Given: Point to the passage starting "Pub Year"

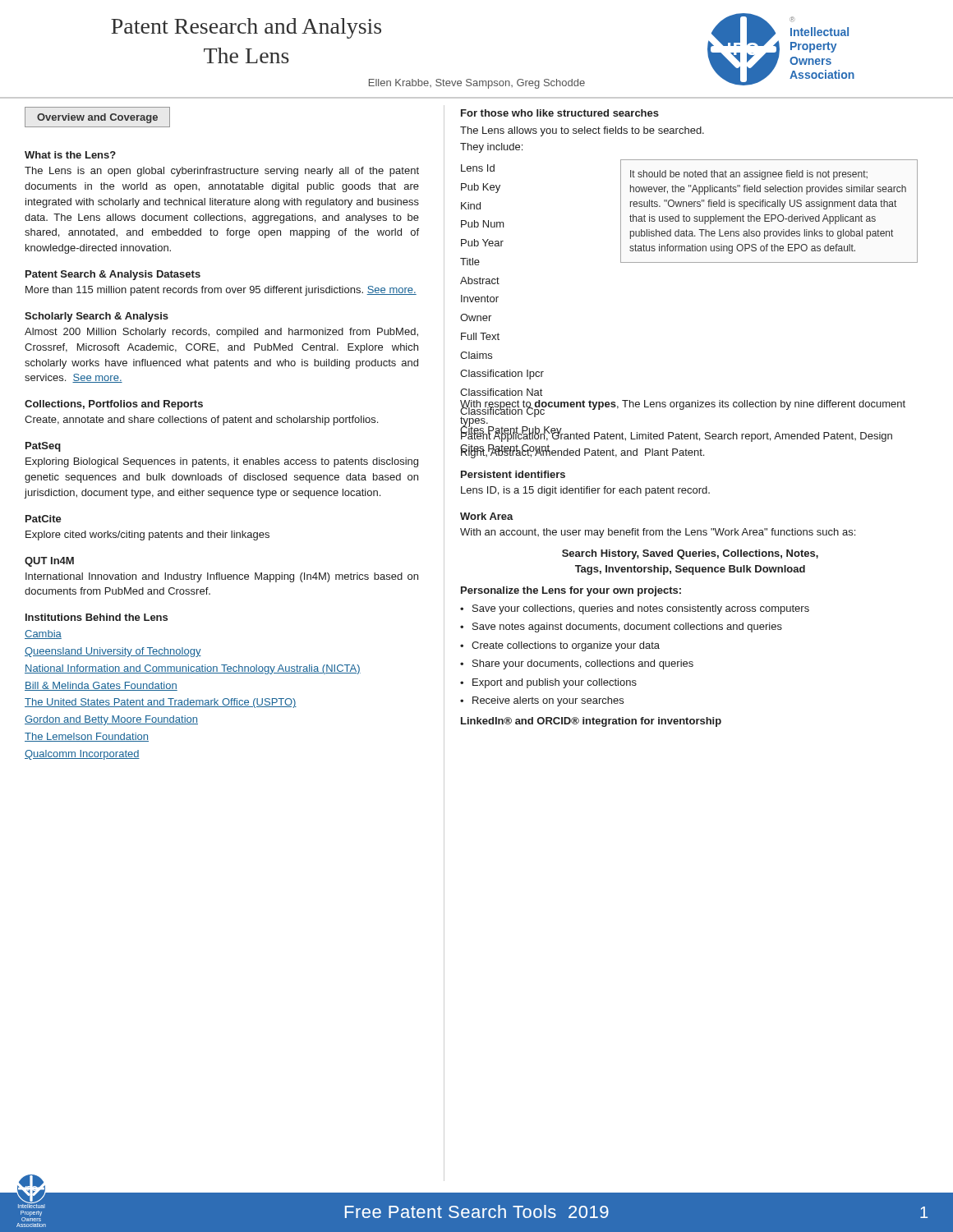Looking at the screenshot, I should 482,243.
